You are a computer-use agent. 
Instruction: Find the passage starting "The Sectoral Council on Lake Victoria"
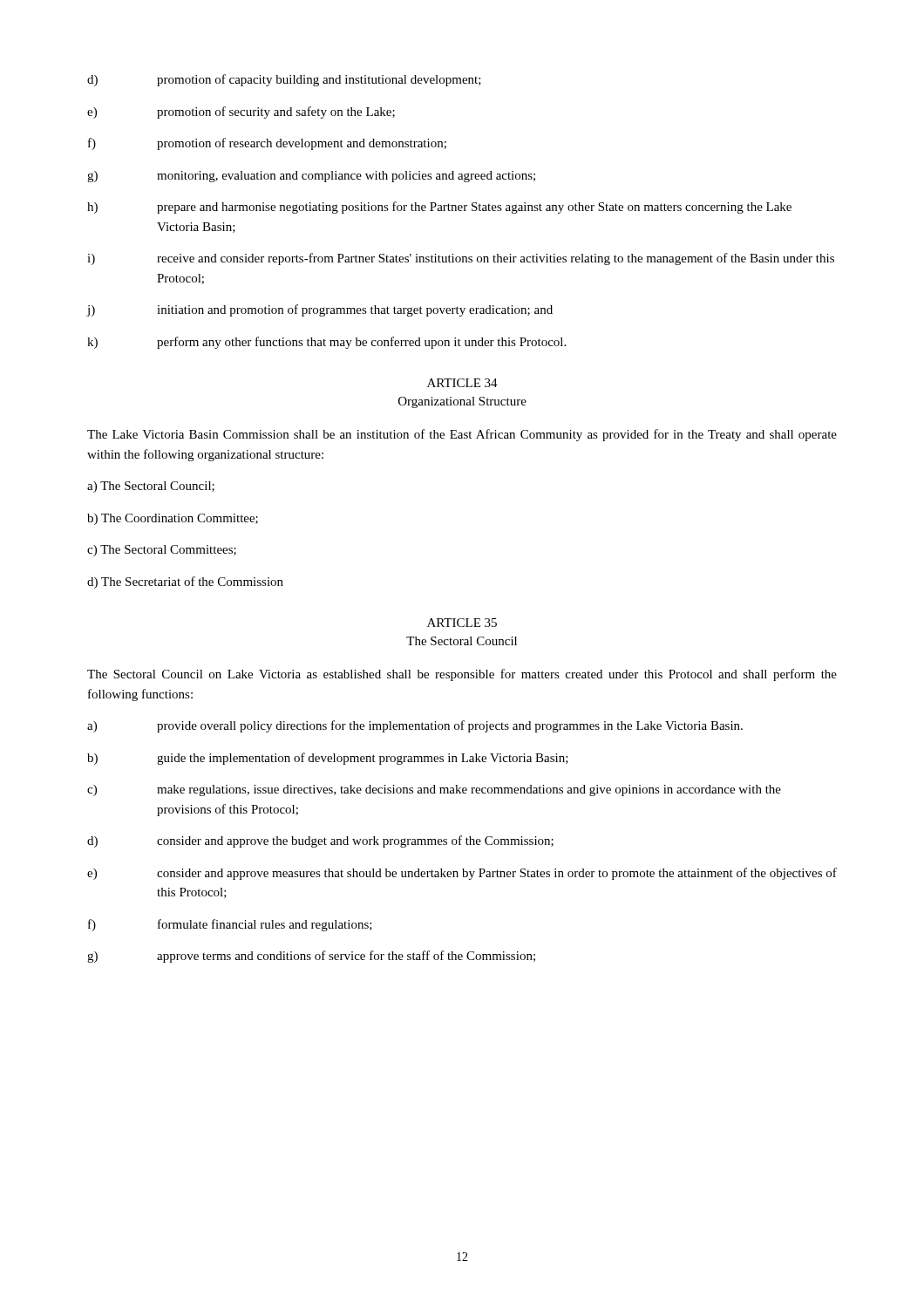[x=462, y=684]
